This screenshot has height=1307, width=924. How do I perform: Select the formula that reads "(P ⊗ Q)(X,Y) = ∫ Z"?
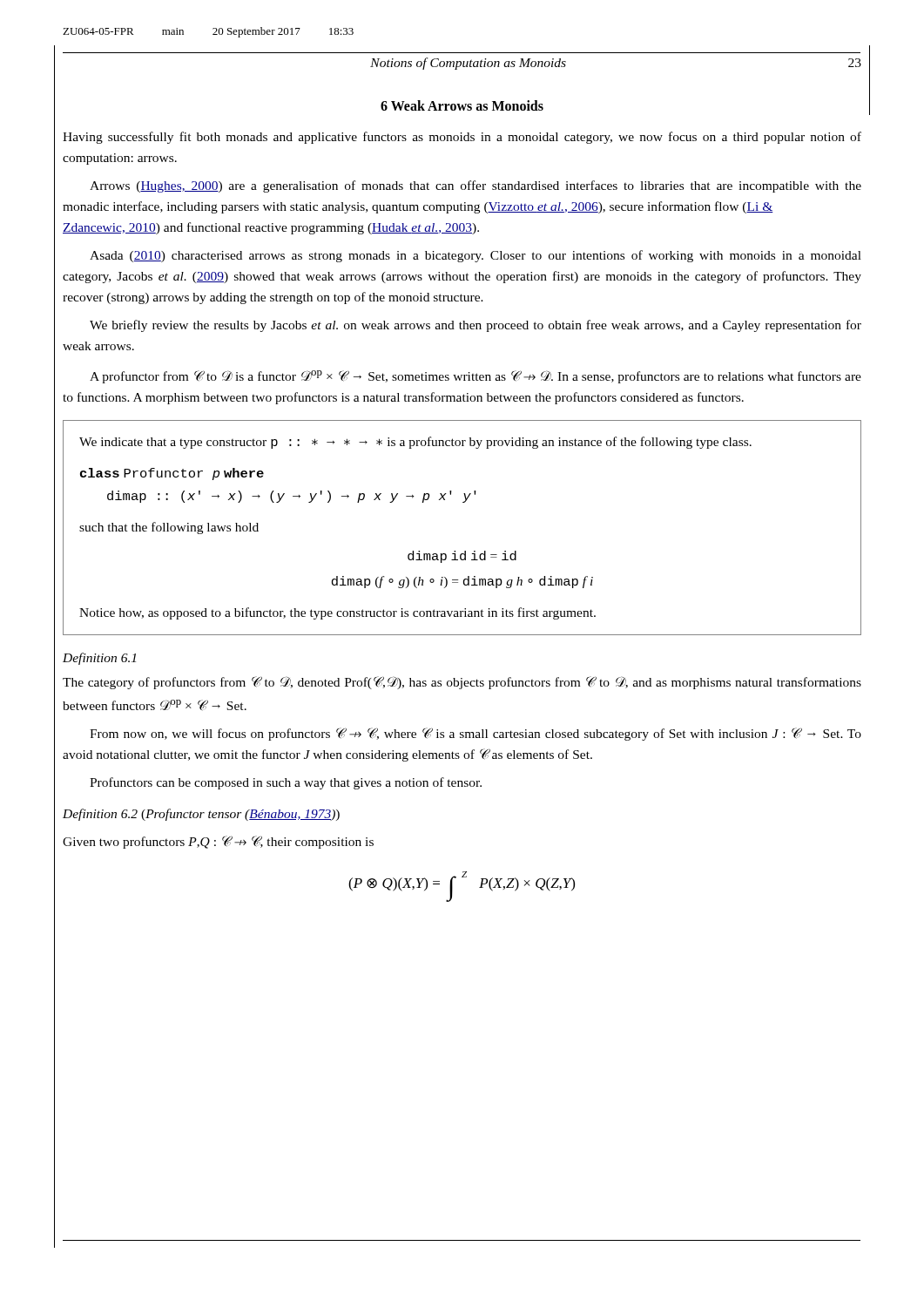click(x=462, y=885)
